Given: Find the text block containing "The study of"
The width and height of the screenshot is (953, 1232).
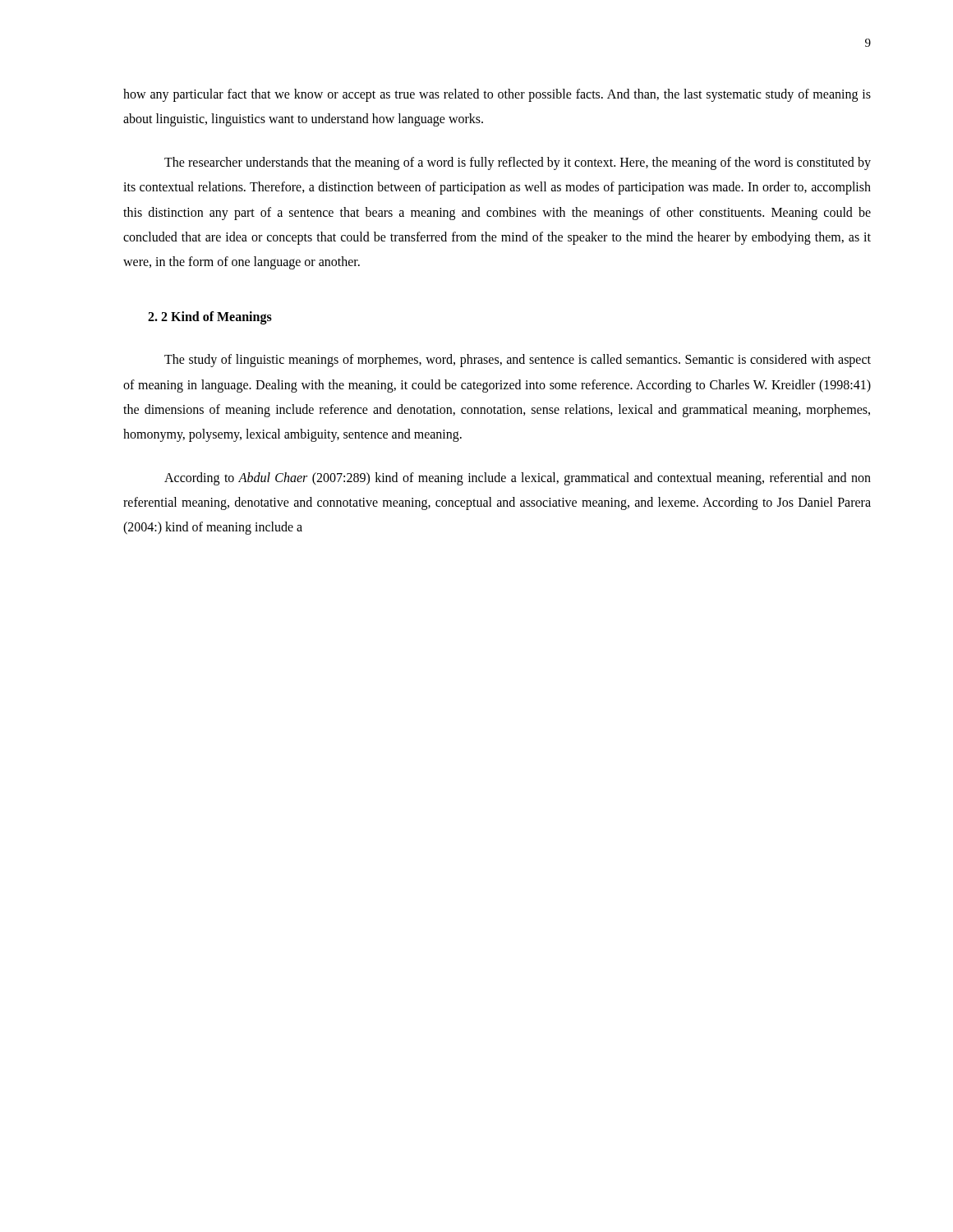Looking at the screenshot, I should coord(497,397).
